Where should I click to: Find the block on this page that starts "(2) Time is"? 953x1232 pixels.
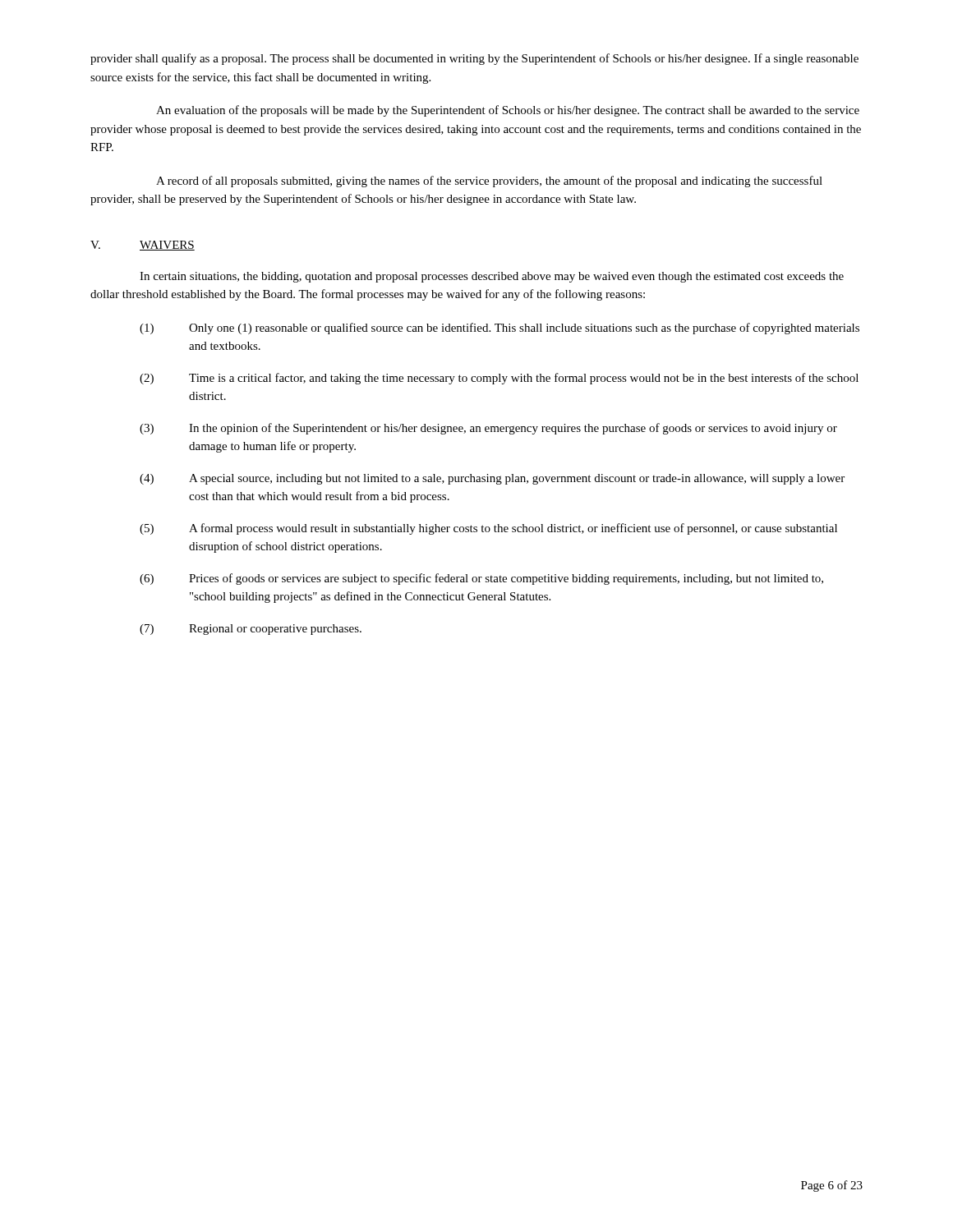pos(476,387)
